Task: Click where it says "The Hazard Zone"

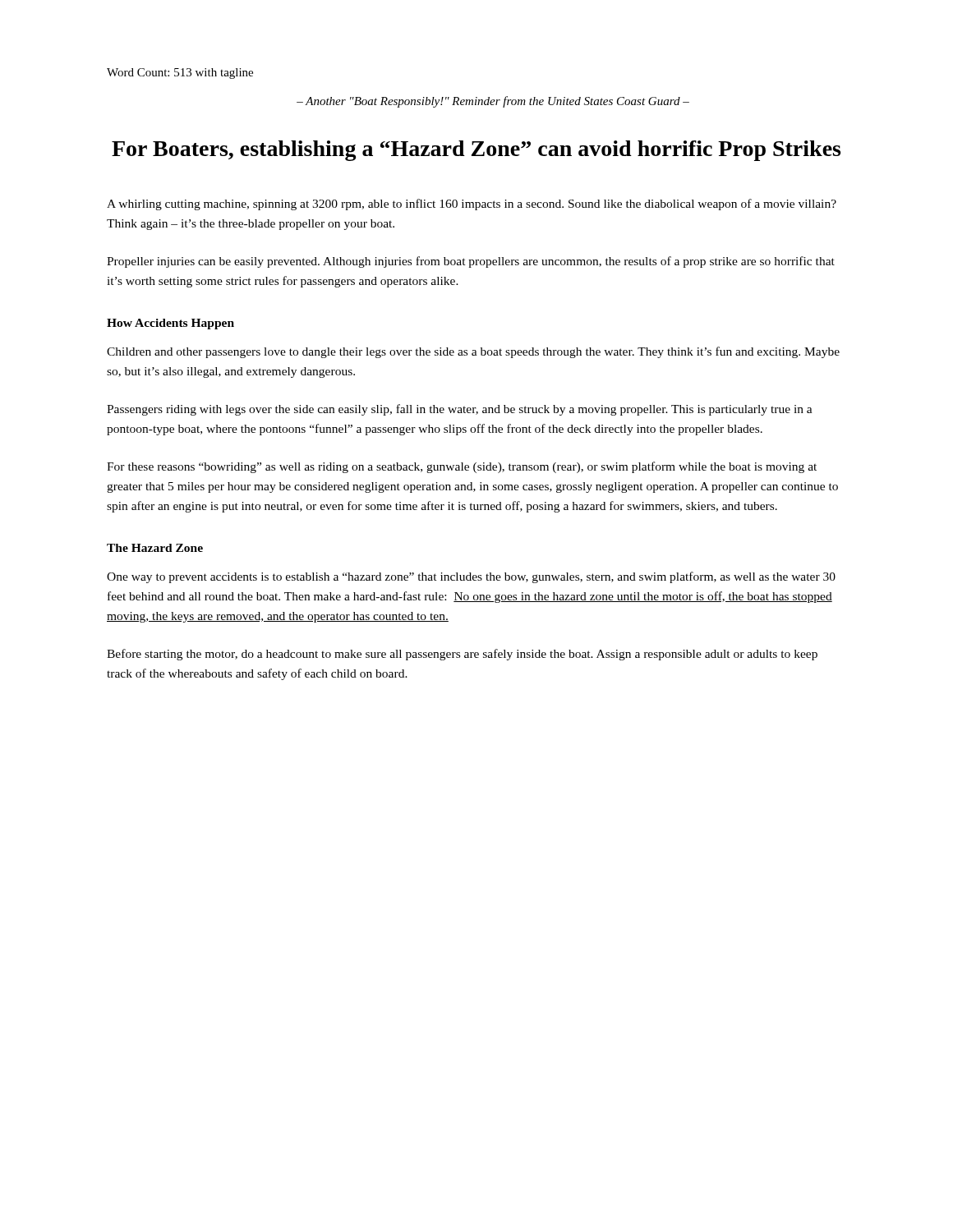Action: tap(155, 547)
